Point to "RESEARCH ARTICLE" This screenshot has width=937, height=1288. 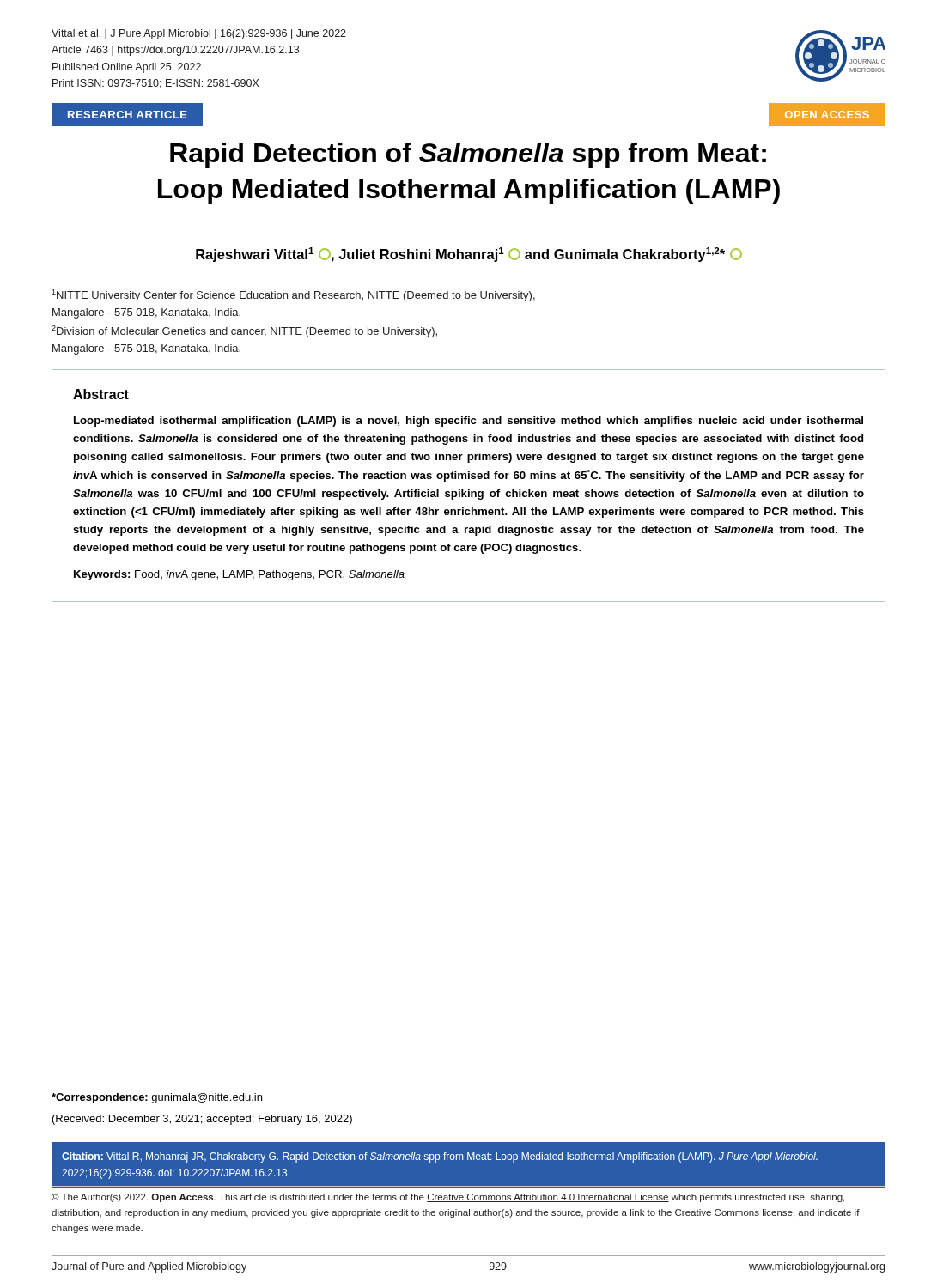(x=127, y=115)
